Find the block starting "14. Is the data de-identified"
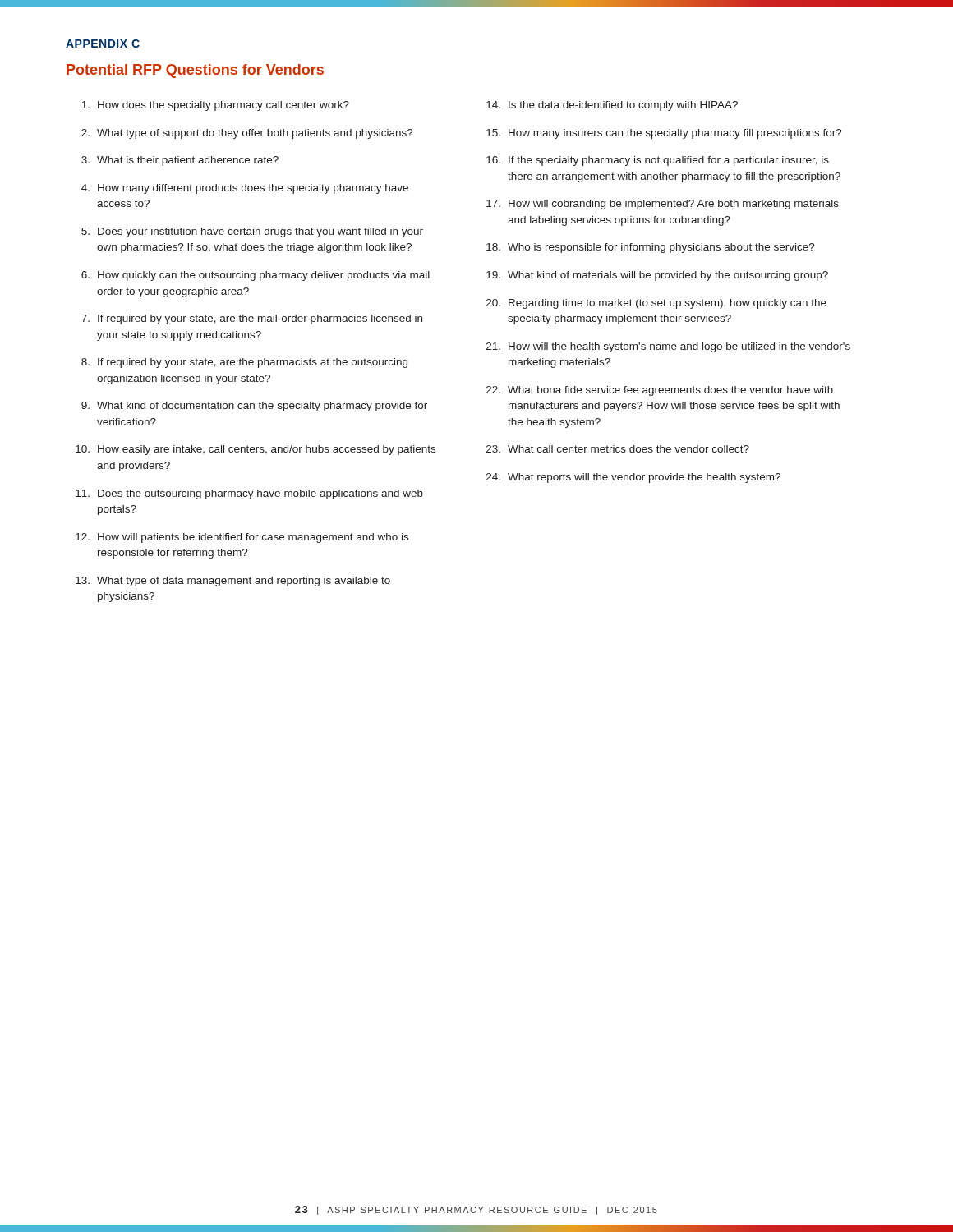The image size is (953, 1232). [665, 105]
